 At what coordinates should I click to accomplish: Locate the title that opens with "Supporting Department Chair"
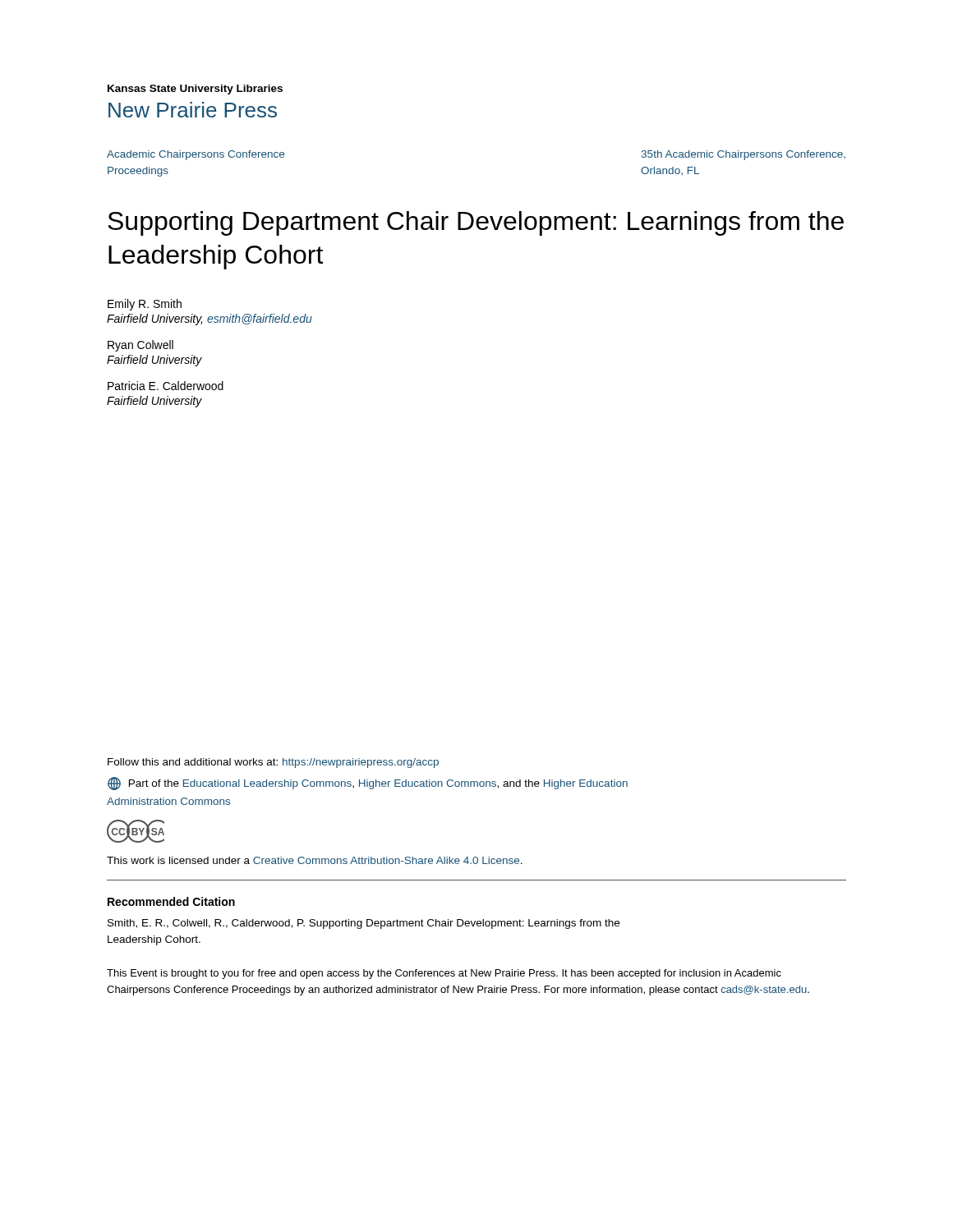click(x=476, y=238)
